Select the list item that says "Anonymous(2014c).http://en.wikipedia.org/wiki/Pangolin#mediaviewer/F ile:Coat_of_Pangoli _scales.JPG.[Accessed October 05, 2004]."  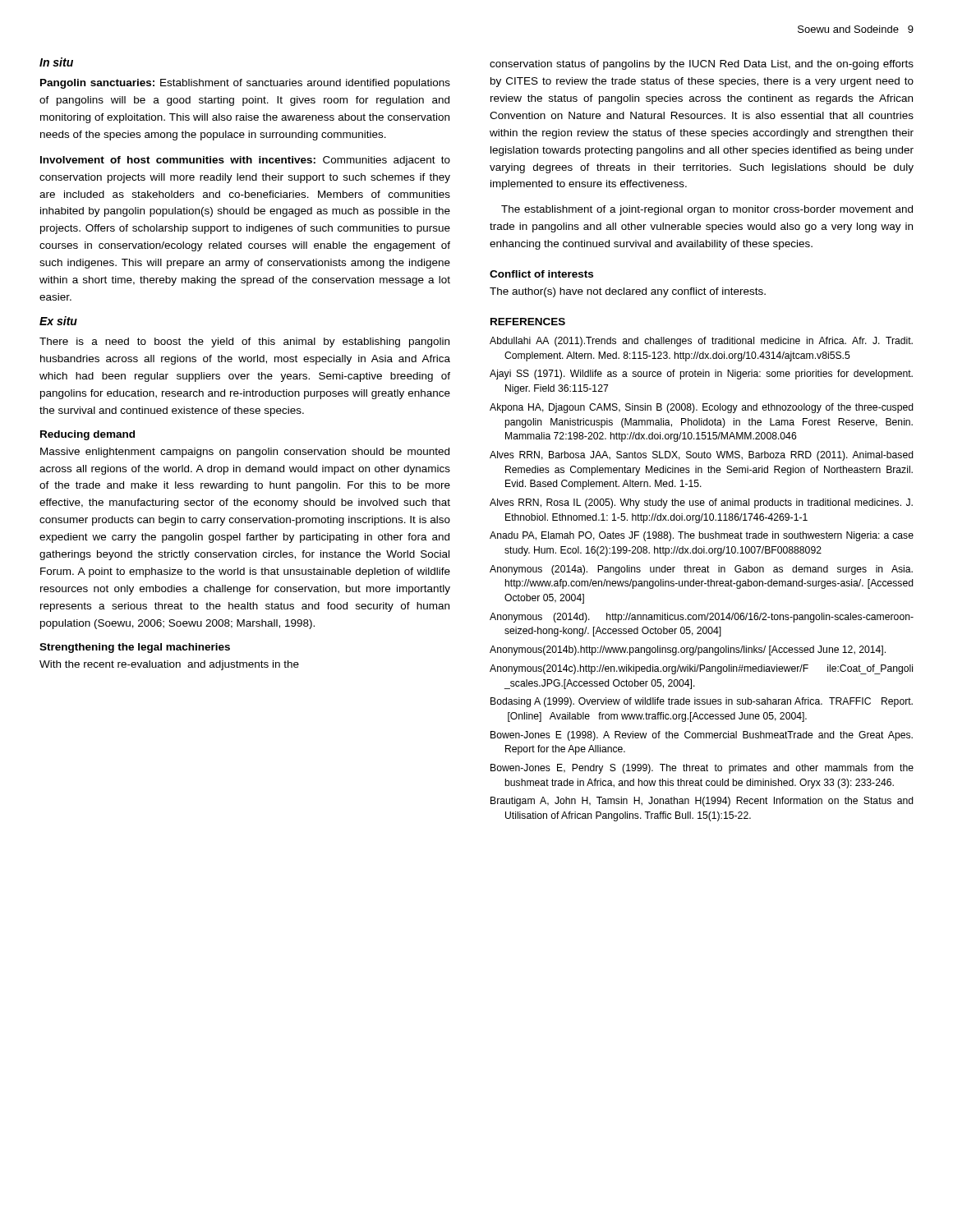click(x=702, y=676)
